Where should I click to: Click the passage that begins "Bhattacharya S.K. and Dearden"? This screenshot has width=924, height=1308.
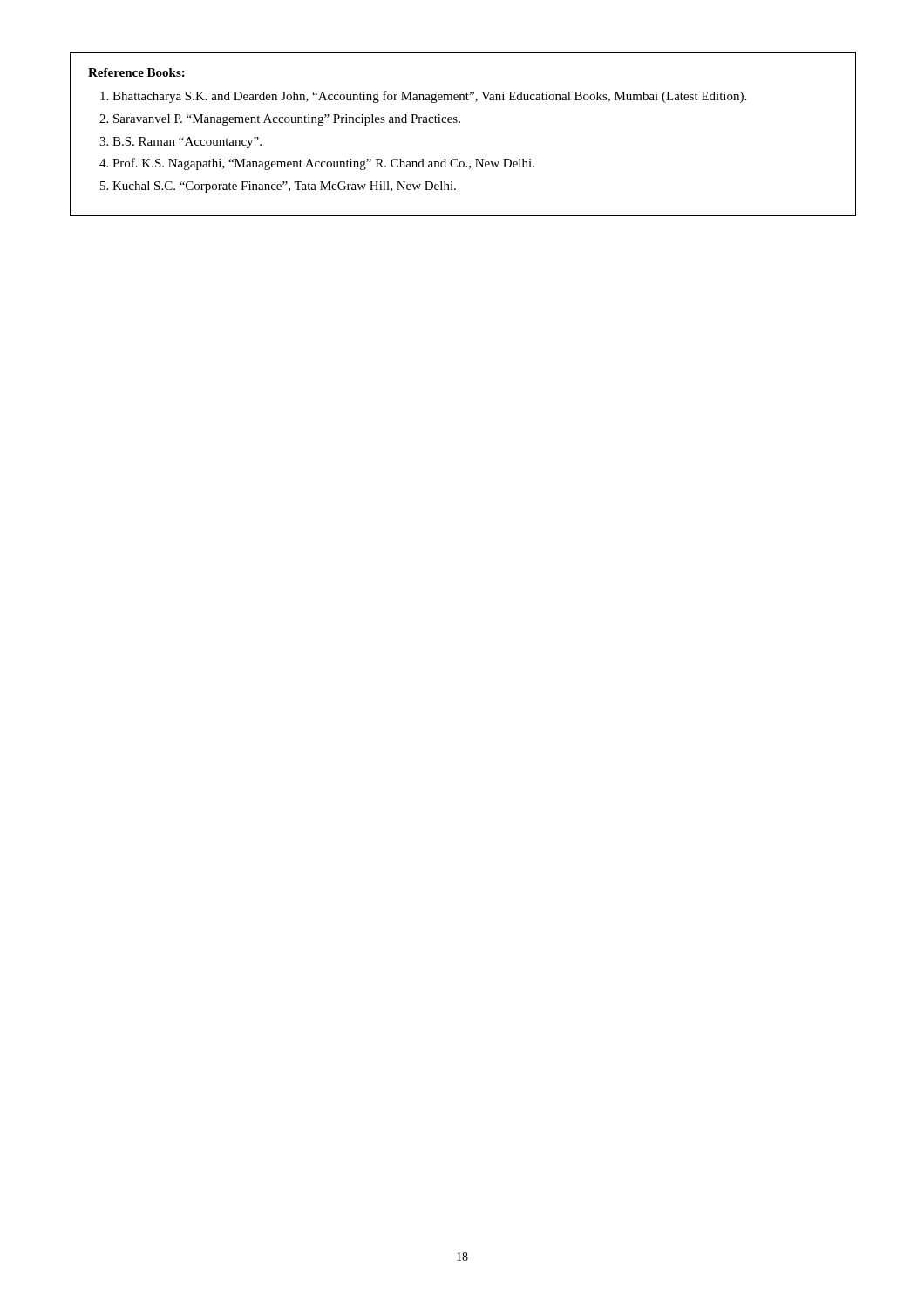coord(430,96)
